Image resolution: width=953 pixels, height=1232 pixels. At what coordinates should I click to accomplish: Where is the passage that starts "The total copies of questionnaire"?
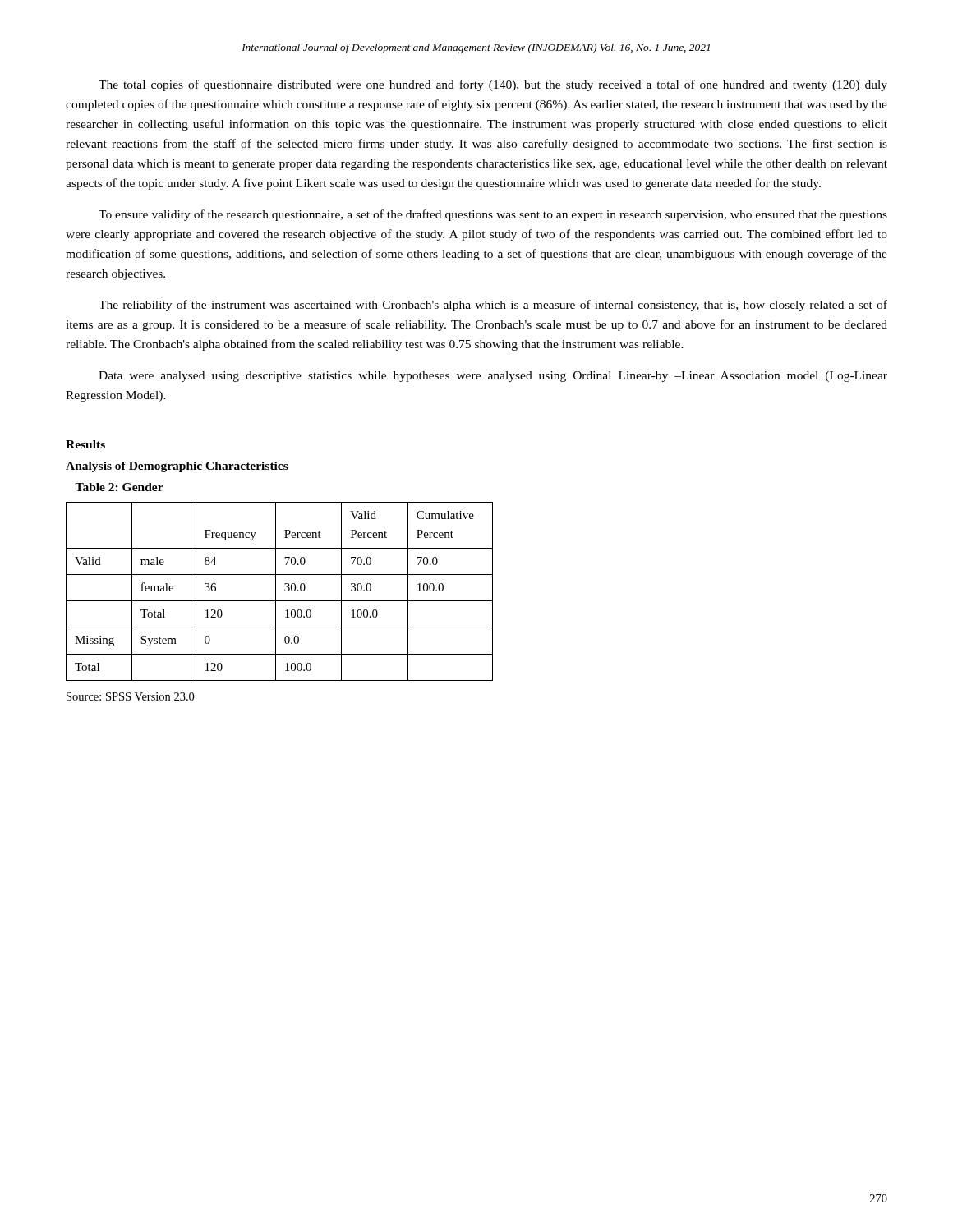pyautogui.click(x=476, y=133)
